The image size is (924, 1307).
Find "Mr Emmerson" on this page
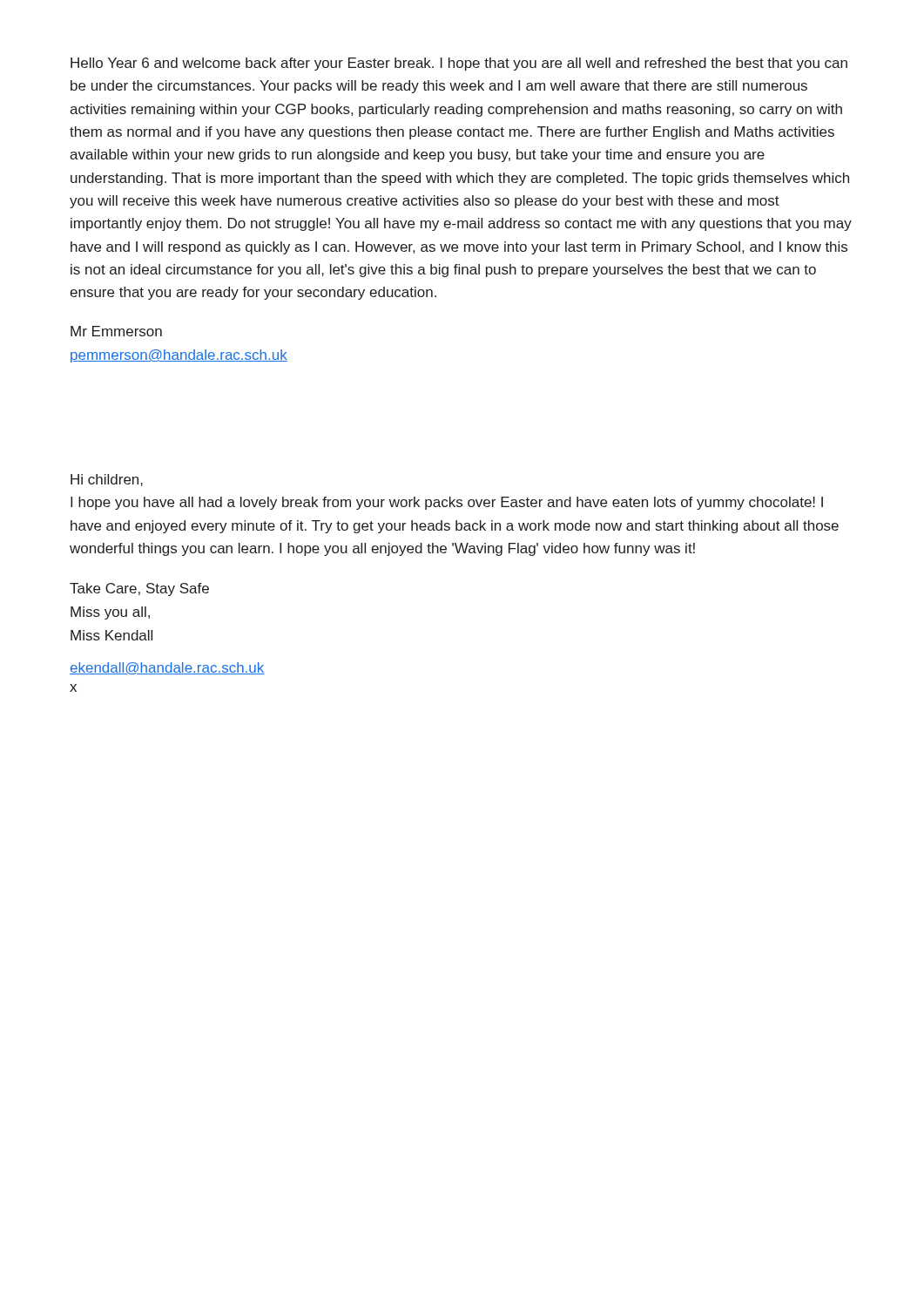pyautogui.click(x=116, y=331)
